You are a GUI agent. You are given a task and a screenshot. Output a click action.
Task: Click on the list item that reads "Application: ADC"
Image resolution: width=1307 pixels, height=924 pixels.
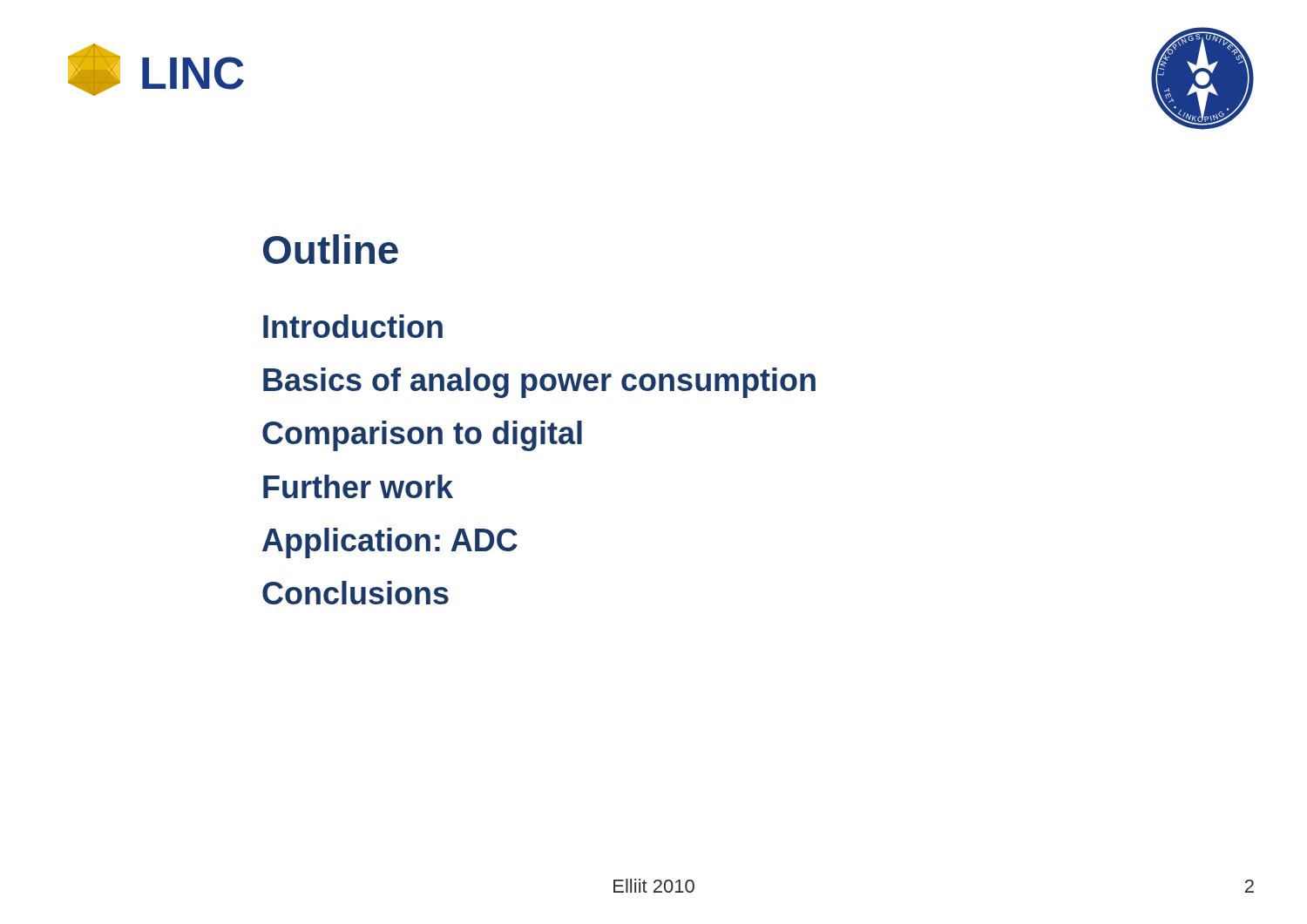point(390,540)
